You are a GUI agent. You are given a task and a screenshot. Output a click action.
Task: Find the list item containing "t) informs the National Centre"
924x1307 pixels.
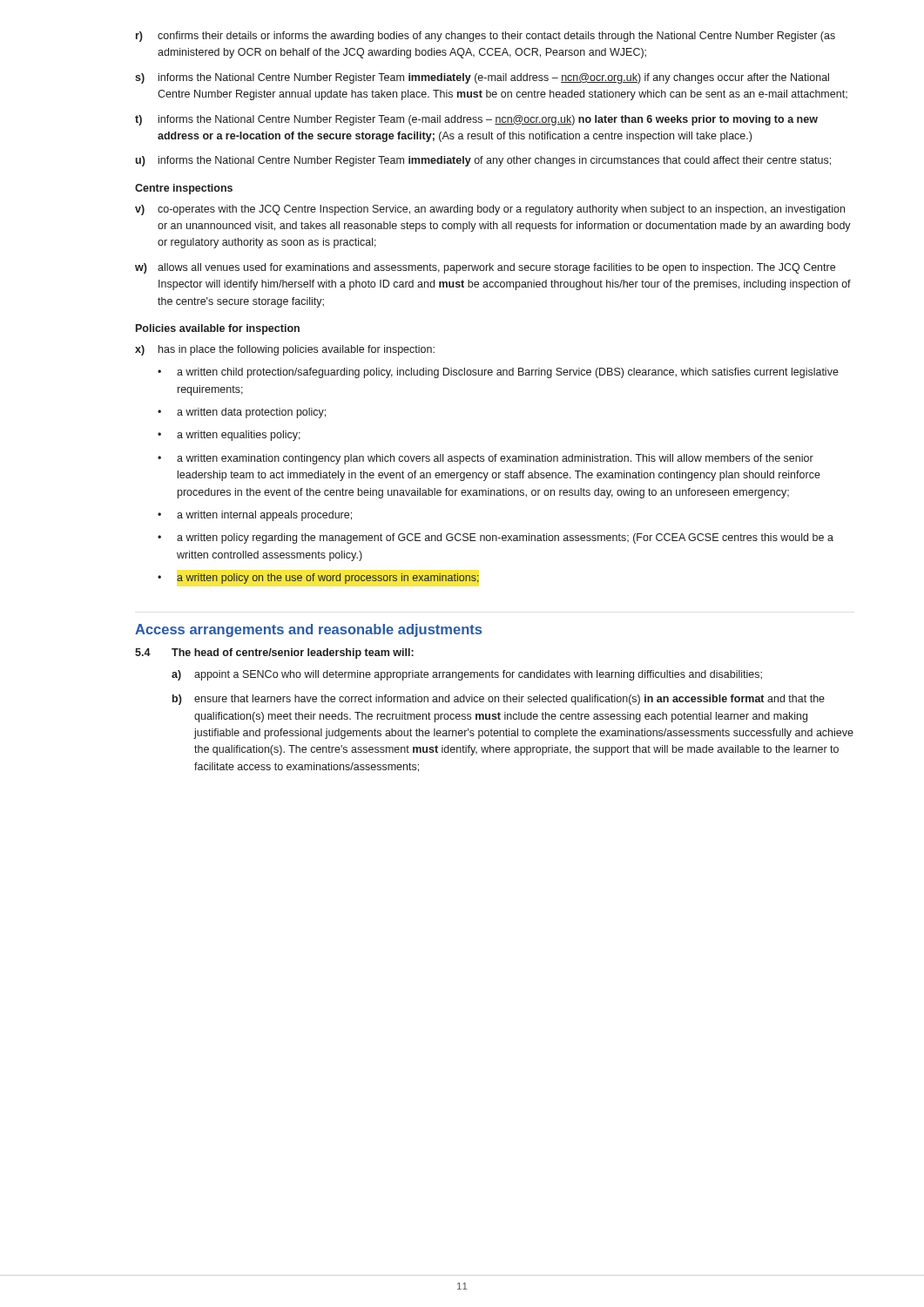495,128
